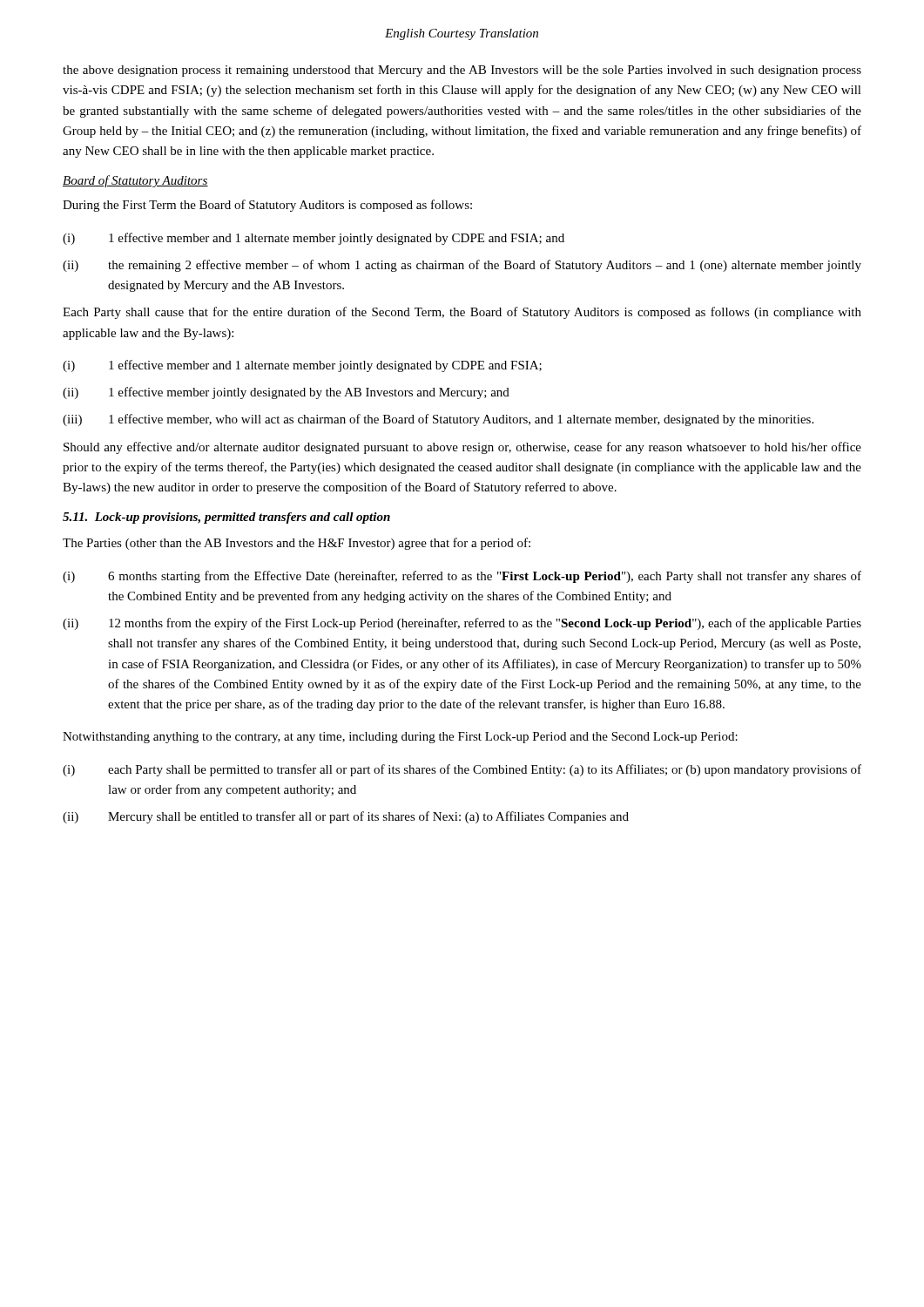
Task: Locate the block starting "The Parties (other than the AB Investors and"
Action: pos(297,543)
